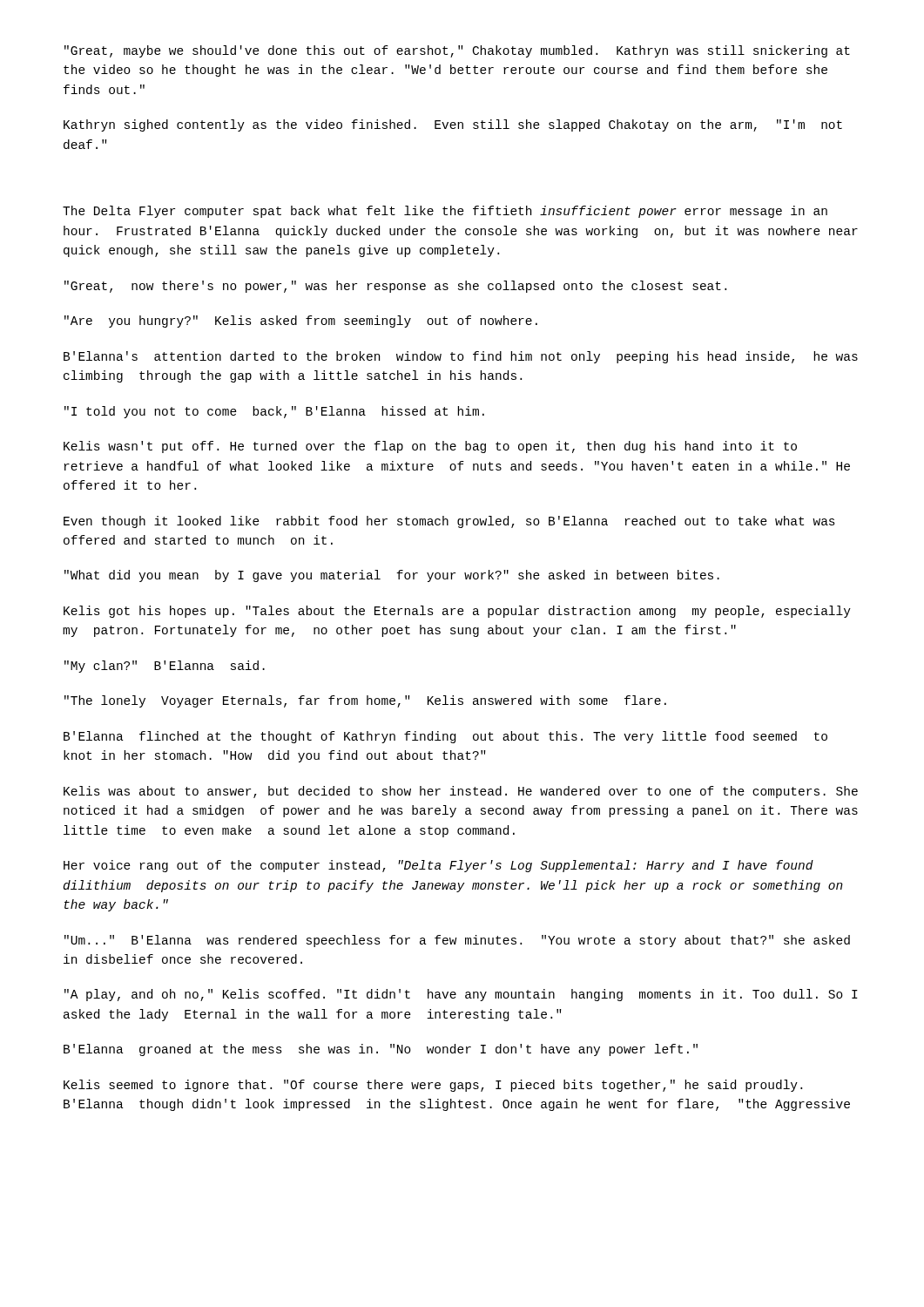
Task: Click on the text block starting ""The lonely Voyager Eternals, far from home,""
Action: [366, 702]
